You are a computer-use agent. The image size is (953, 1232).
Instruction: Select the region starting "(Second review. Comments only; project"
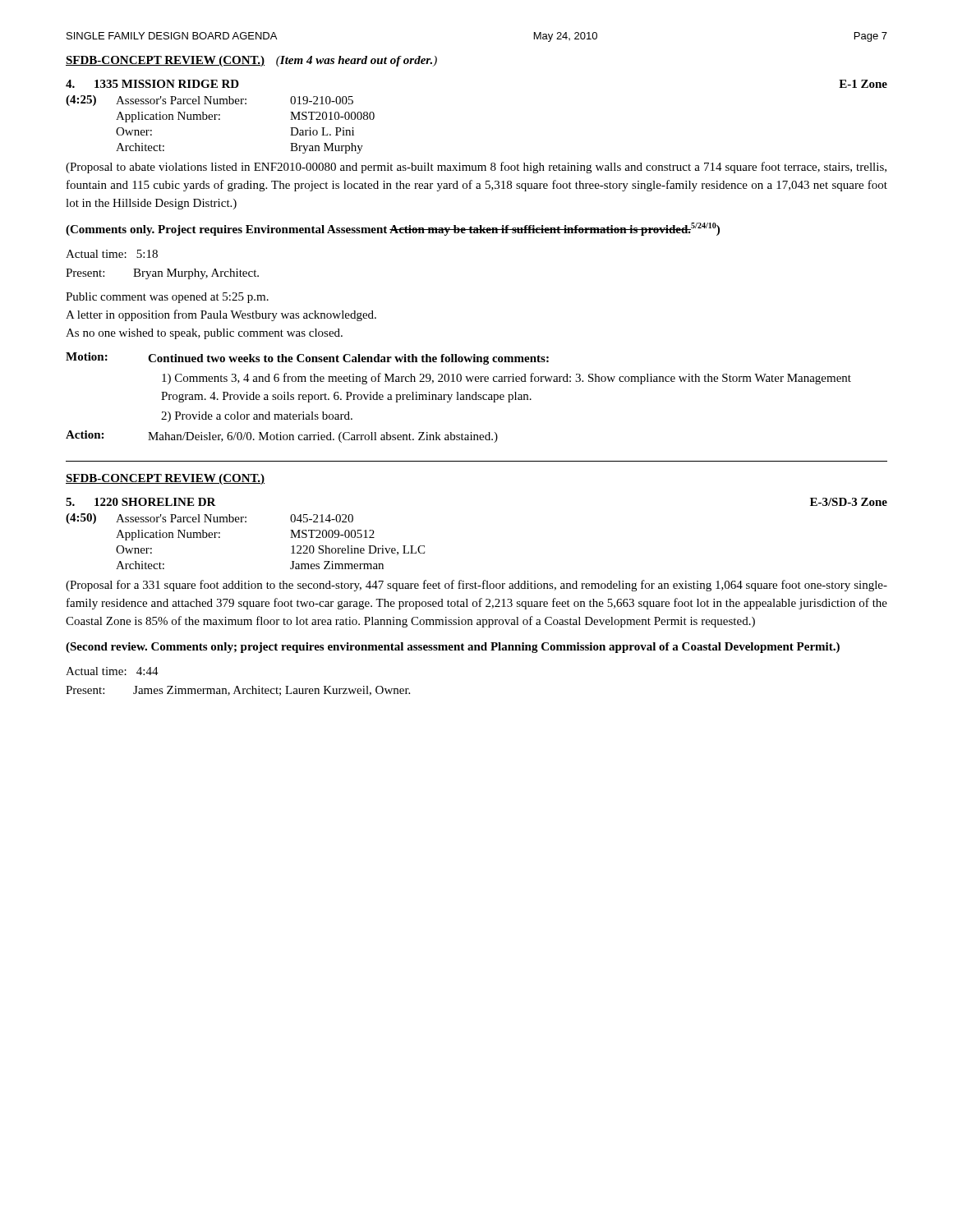click(x=453, y=647)
